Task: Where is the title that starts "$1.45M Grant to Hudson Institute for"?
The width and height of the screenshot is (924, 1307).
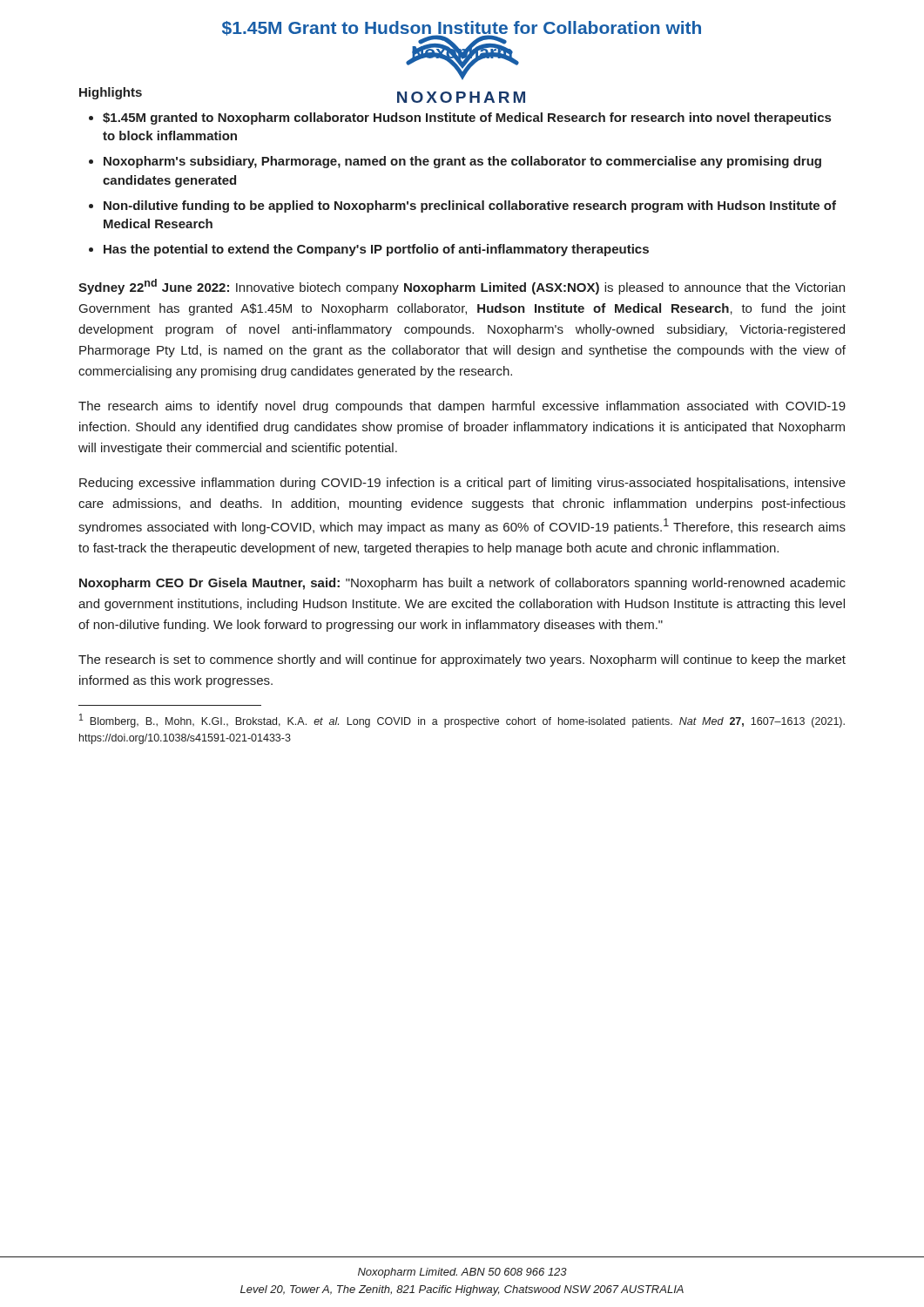Action: [462, 40]
